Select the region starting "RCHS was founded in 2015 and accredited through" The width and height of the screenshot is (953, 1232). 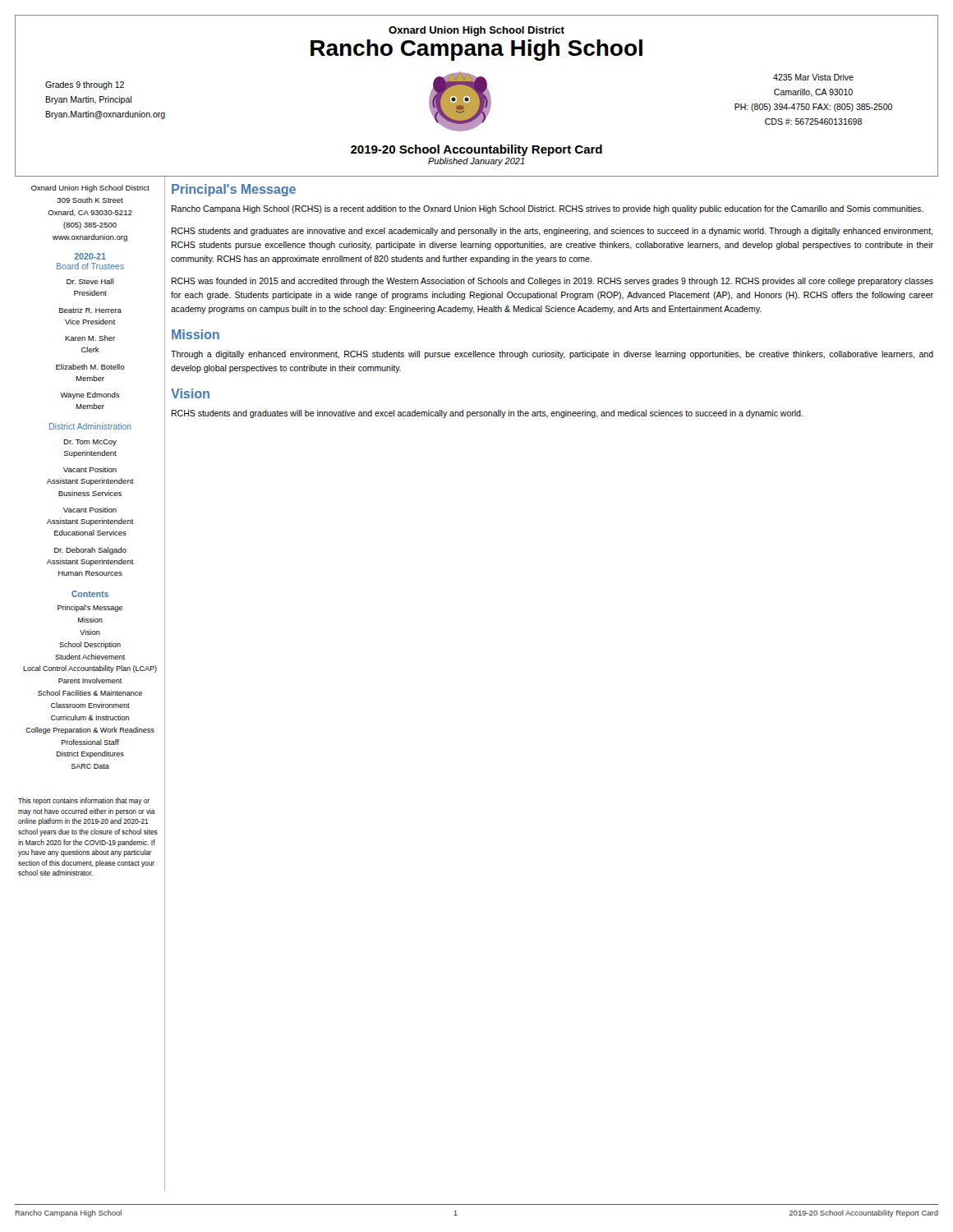552,295
